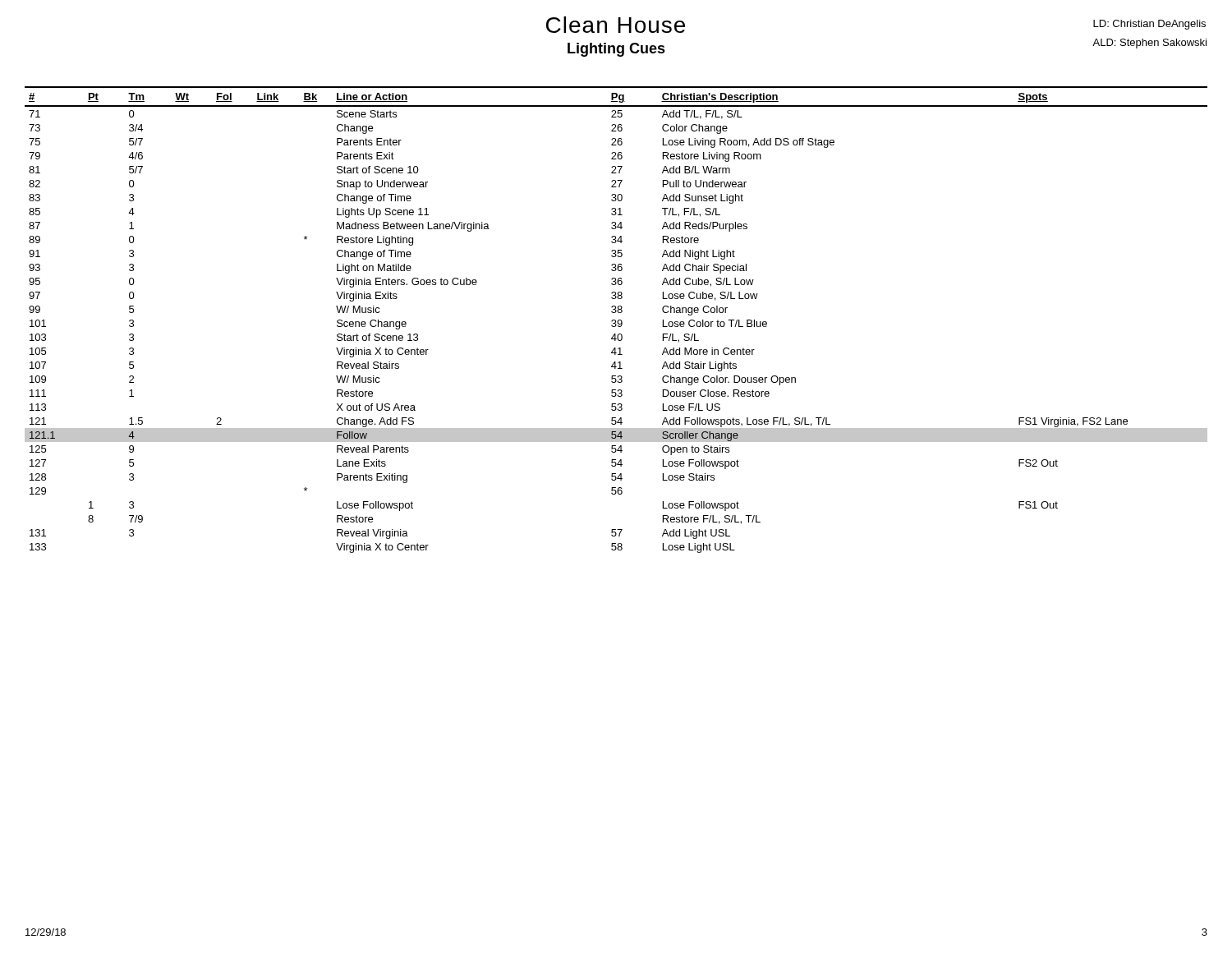Select the title containing "Clean House Lighting Cues"
The height and width of the screenshot is (953, 1232).
[616, 35]
